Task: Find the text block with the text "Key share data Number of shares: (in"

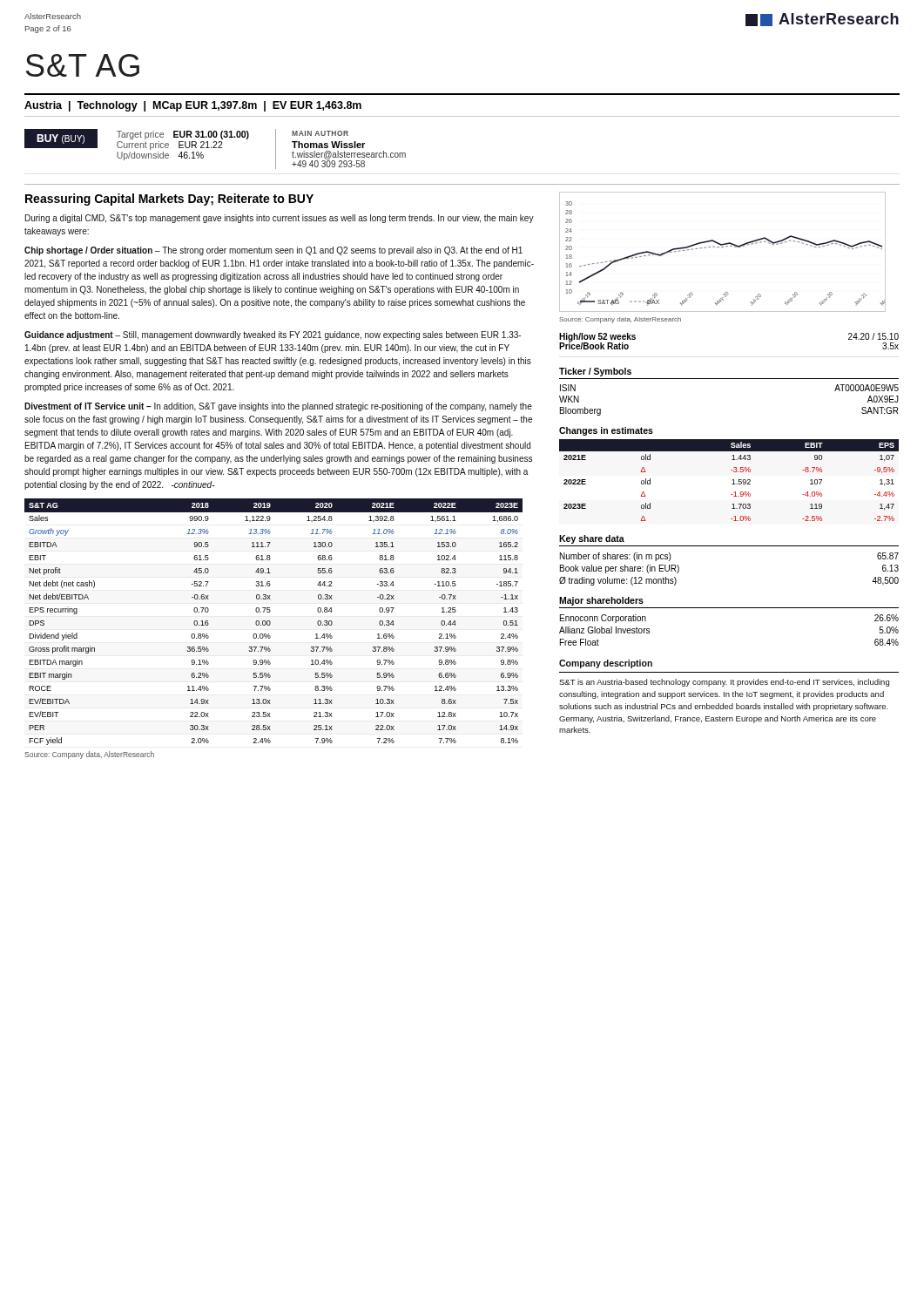Action: pos(592,539)
